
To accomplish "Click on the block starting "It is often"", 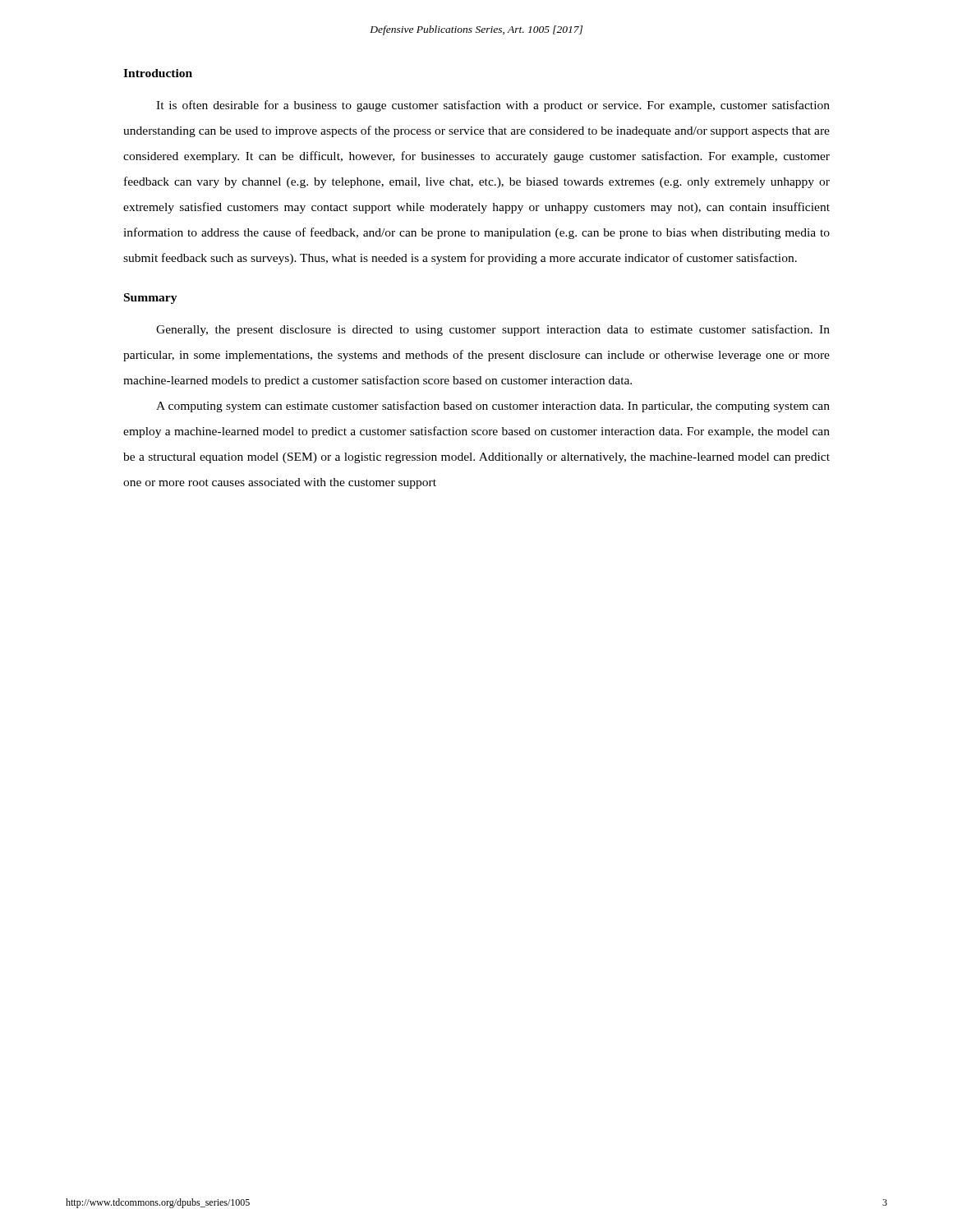I will [476, 181].
